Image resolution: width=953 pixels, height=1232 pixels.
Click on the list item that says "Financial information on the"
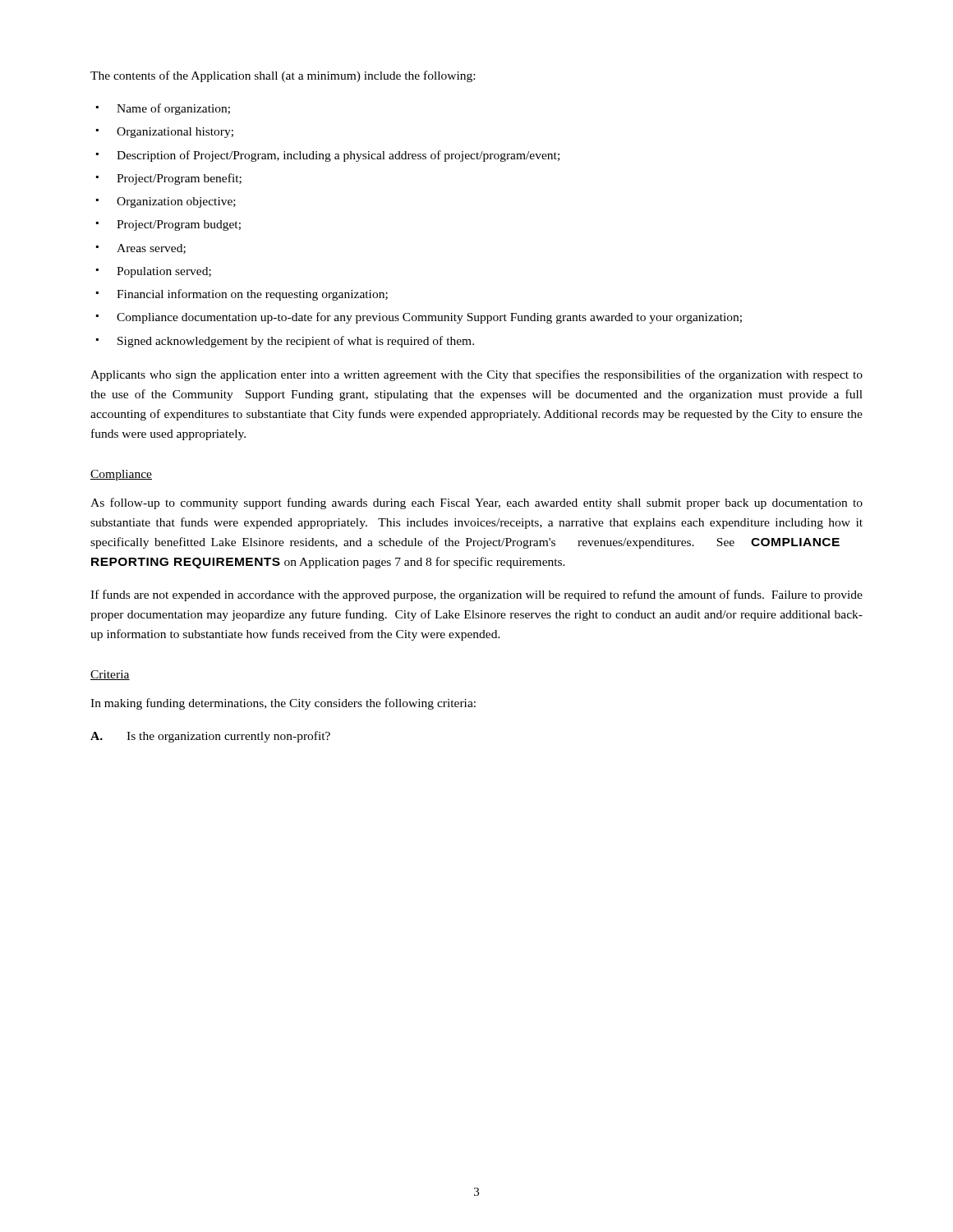tap(252, 294)
